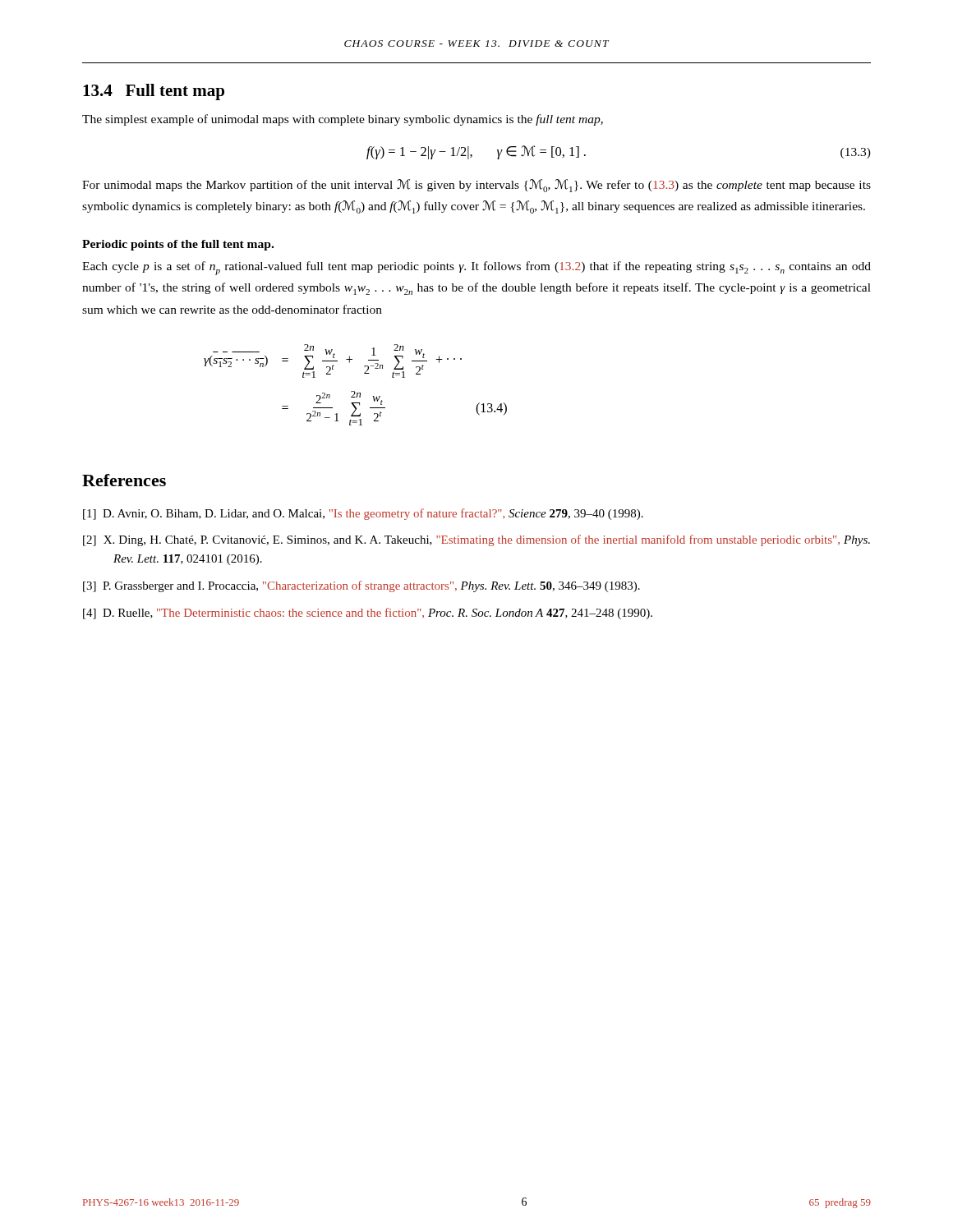
Task: Click the formula that begins "f(γ) = 1"
Action: tap(424, 152)
